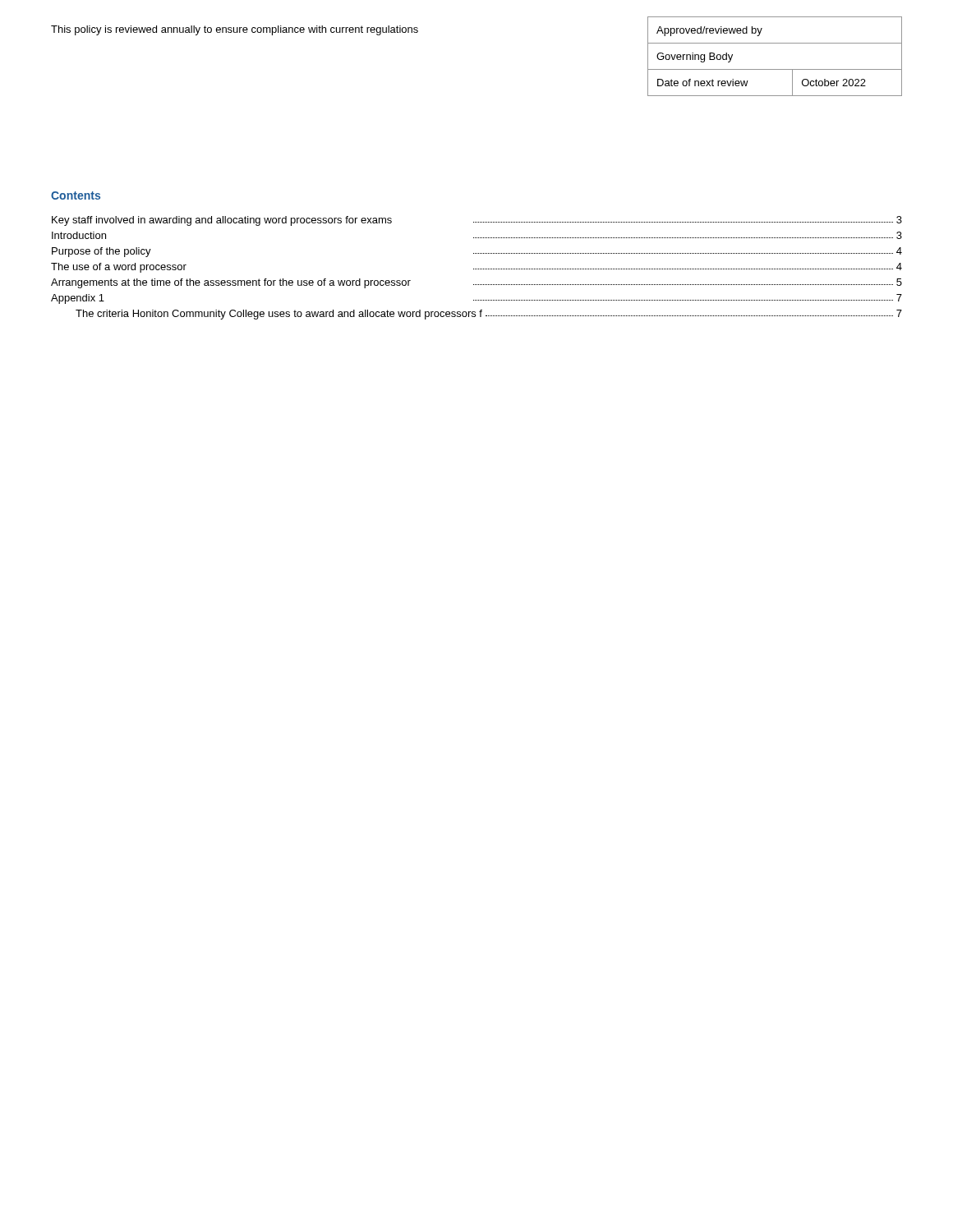Find the block on this page that starts "Purpose of the policy"
Image resolution: width=953 pixels, height=1232 pixels.
pos(476,251)
